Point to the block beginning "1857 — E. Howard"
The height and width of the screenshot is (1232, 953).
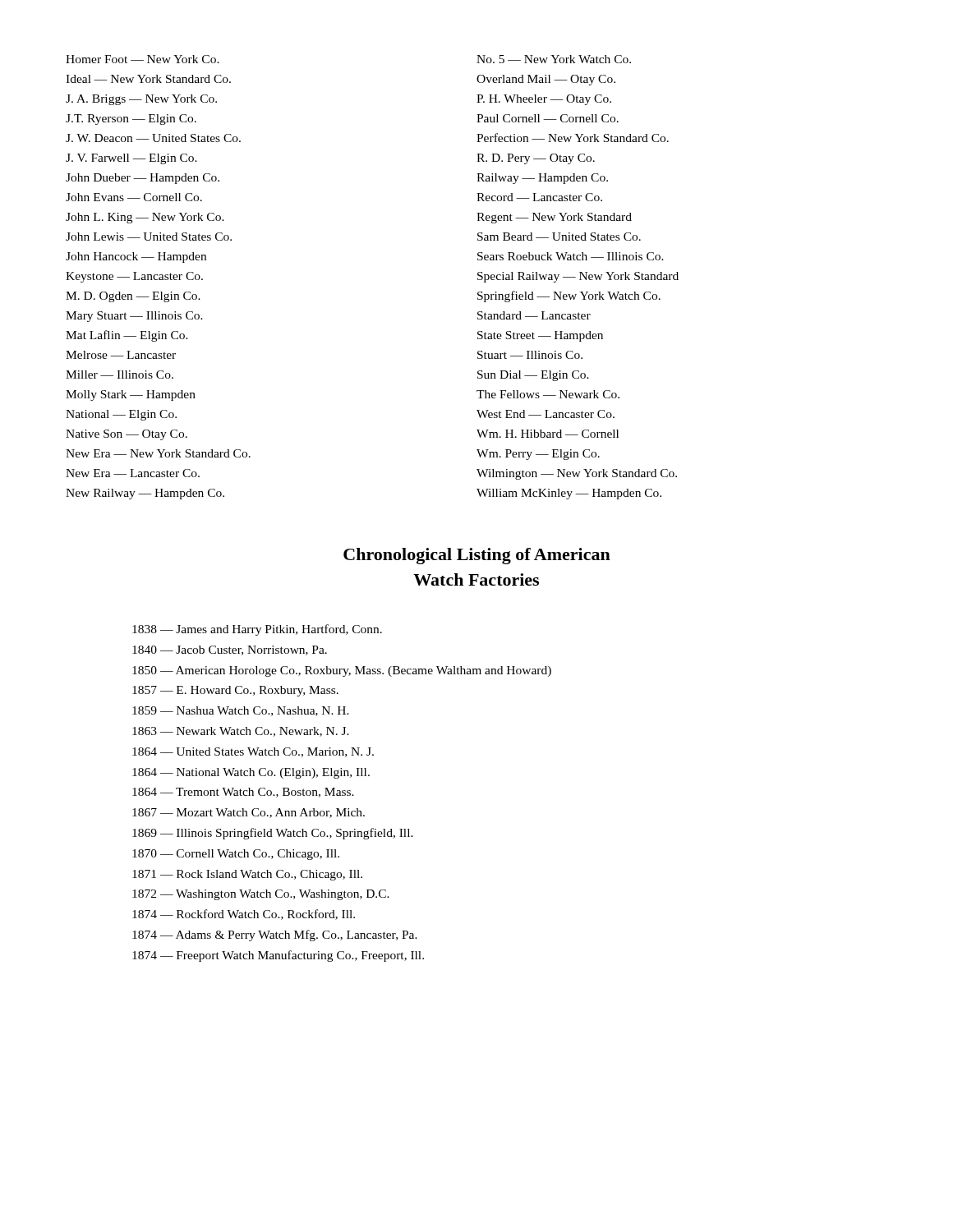tap(235, 690)
